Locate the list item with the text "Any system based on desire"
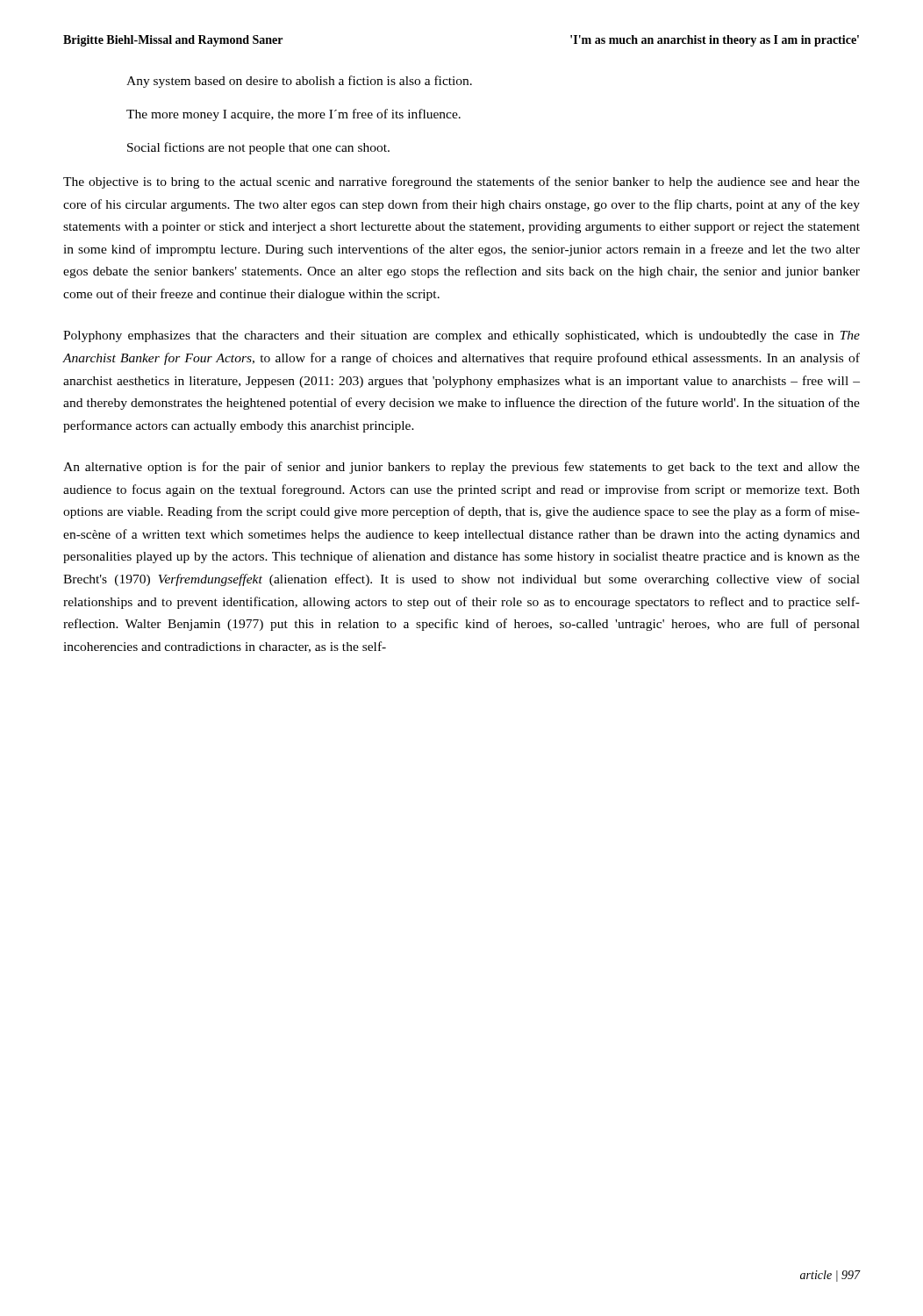The image size is (923, 1316). pyautogui.click(x=300, y=80)
